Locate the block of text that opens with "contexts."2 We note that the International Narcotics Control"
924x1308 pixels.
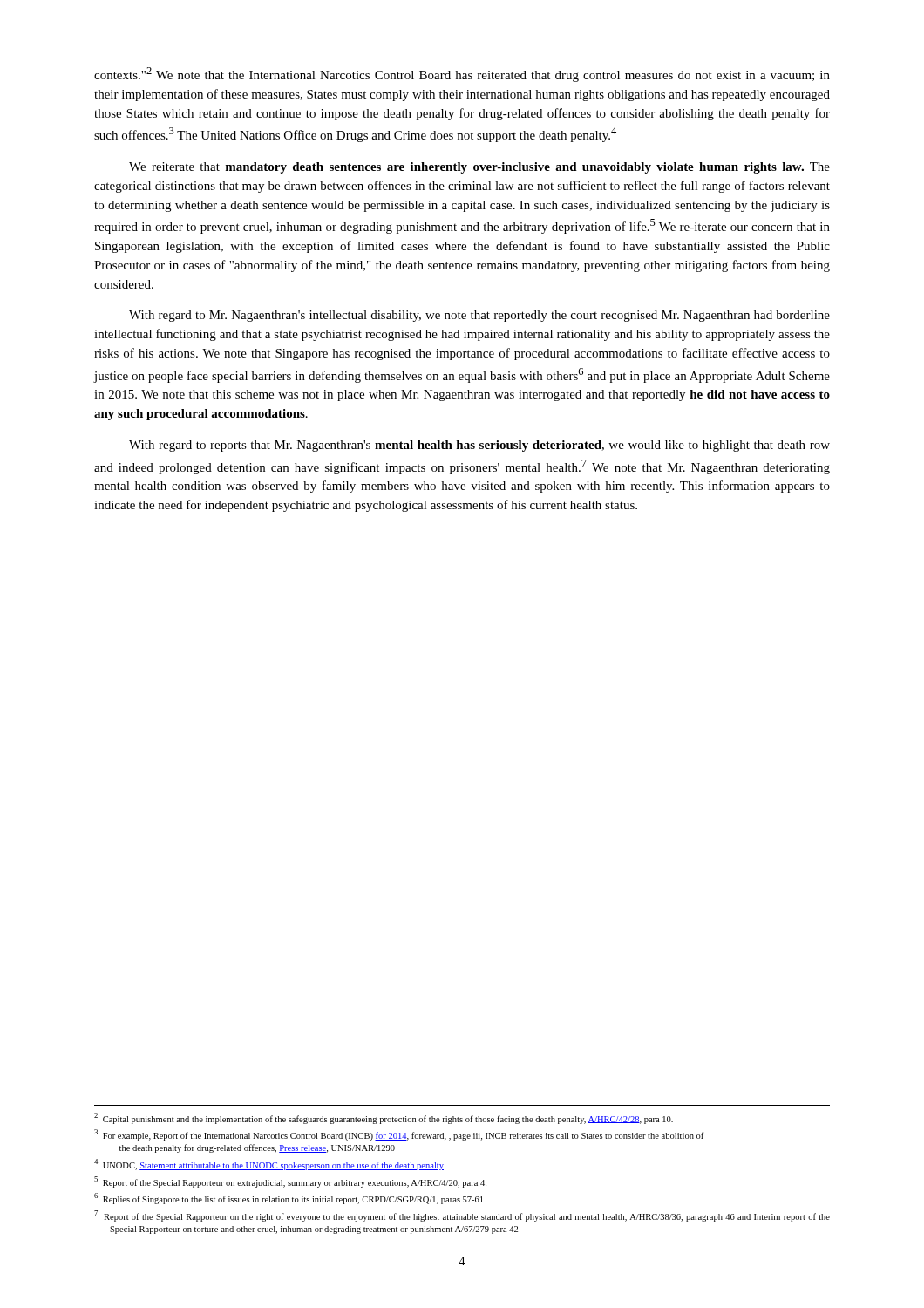pos(462,104)
